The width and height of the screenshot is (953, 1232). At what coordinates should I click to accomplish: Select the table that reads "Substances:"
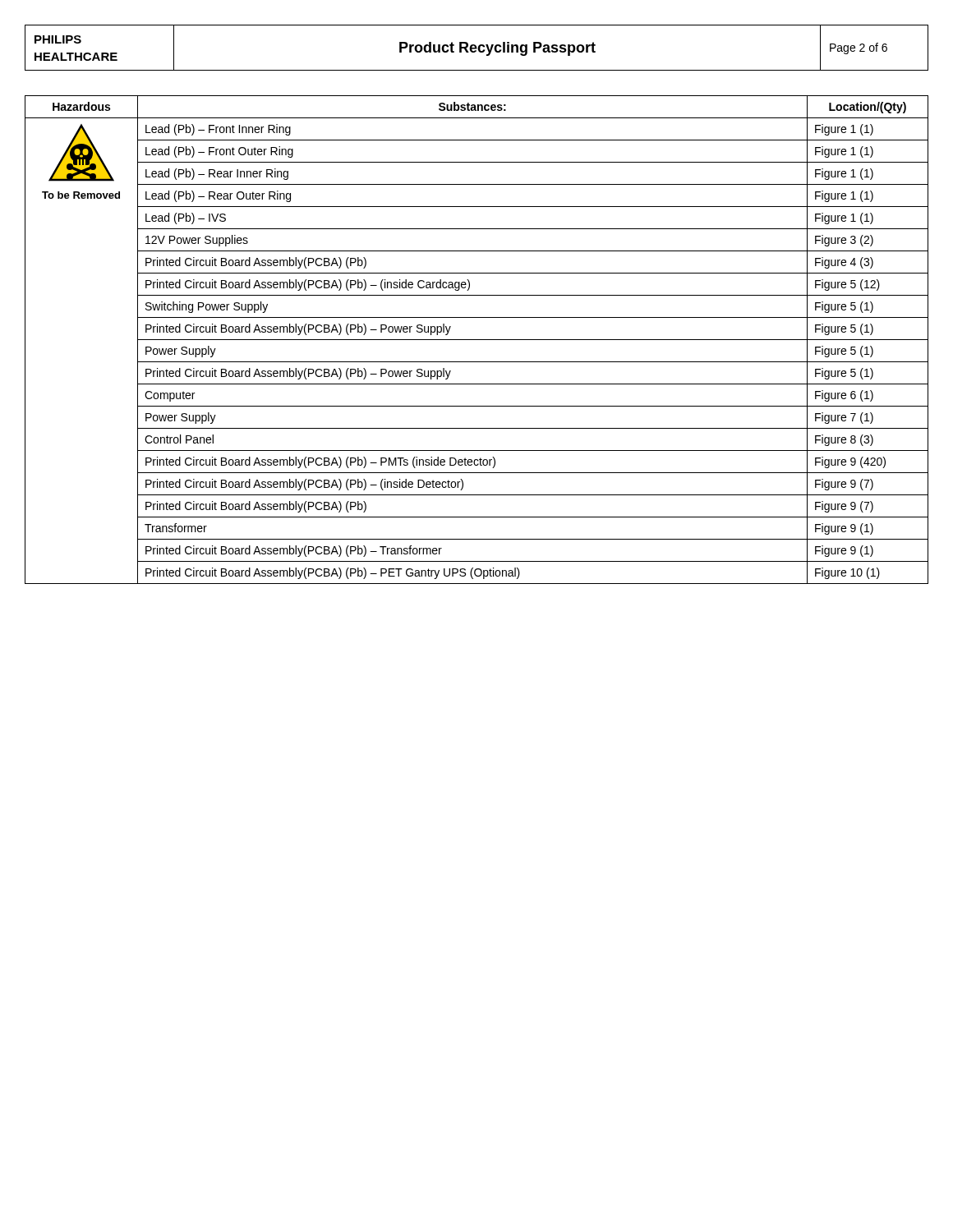(x=476, y=340)
